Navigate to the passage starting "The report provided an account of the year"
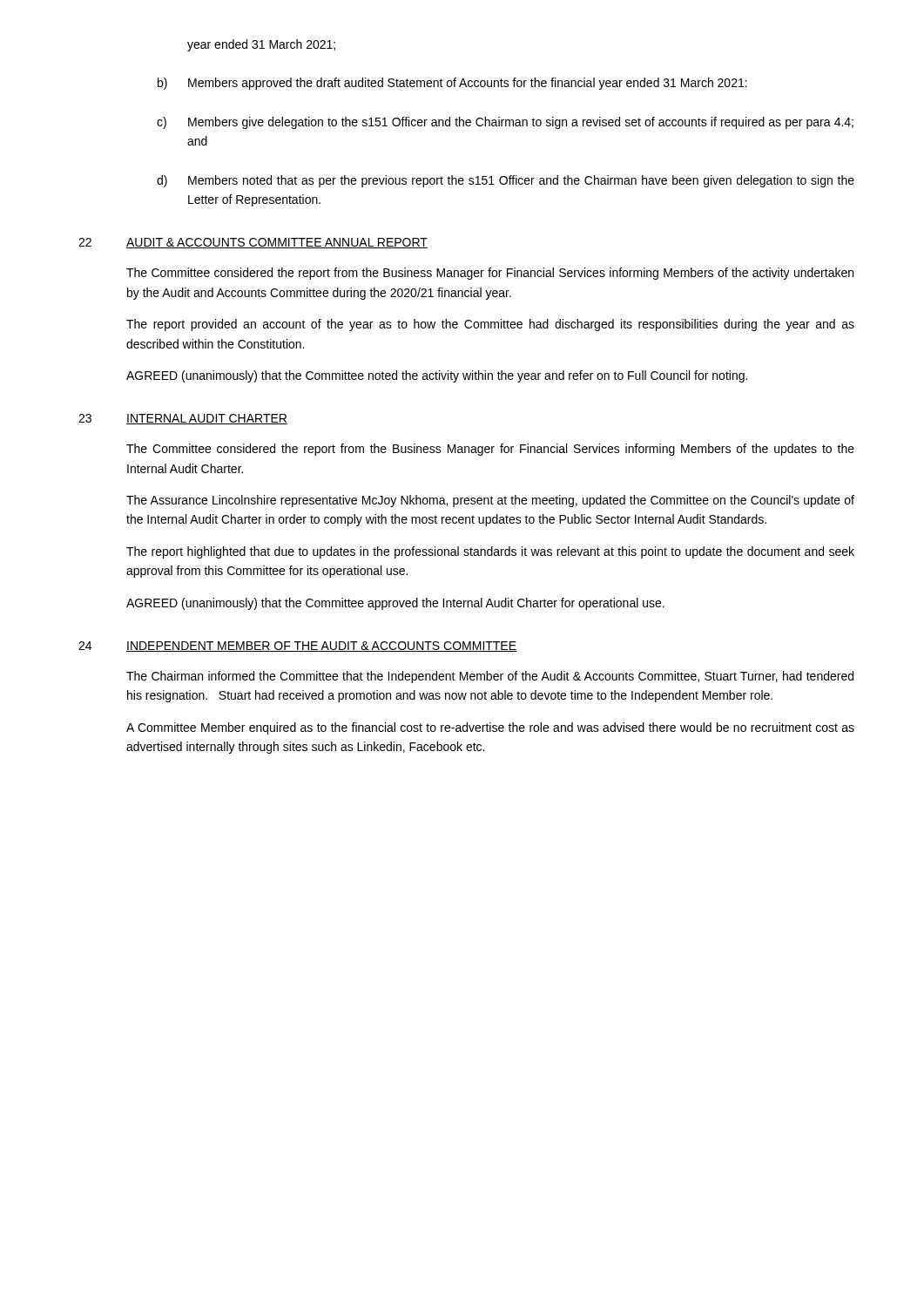 490,334
